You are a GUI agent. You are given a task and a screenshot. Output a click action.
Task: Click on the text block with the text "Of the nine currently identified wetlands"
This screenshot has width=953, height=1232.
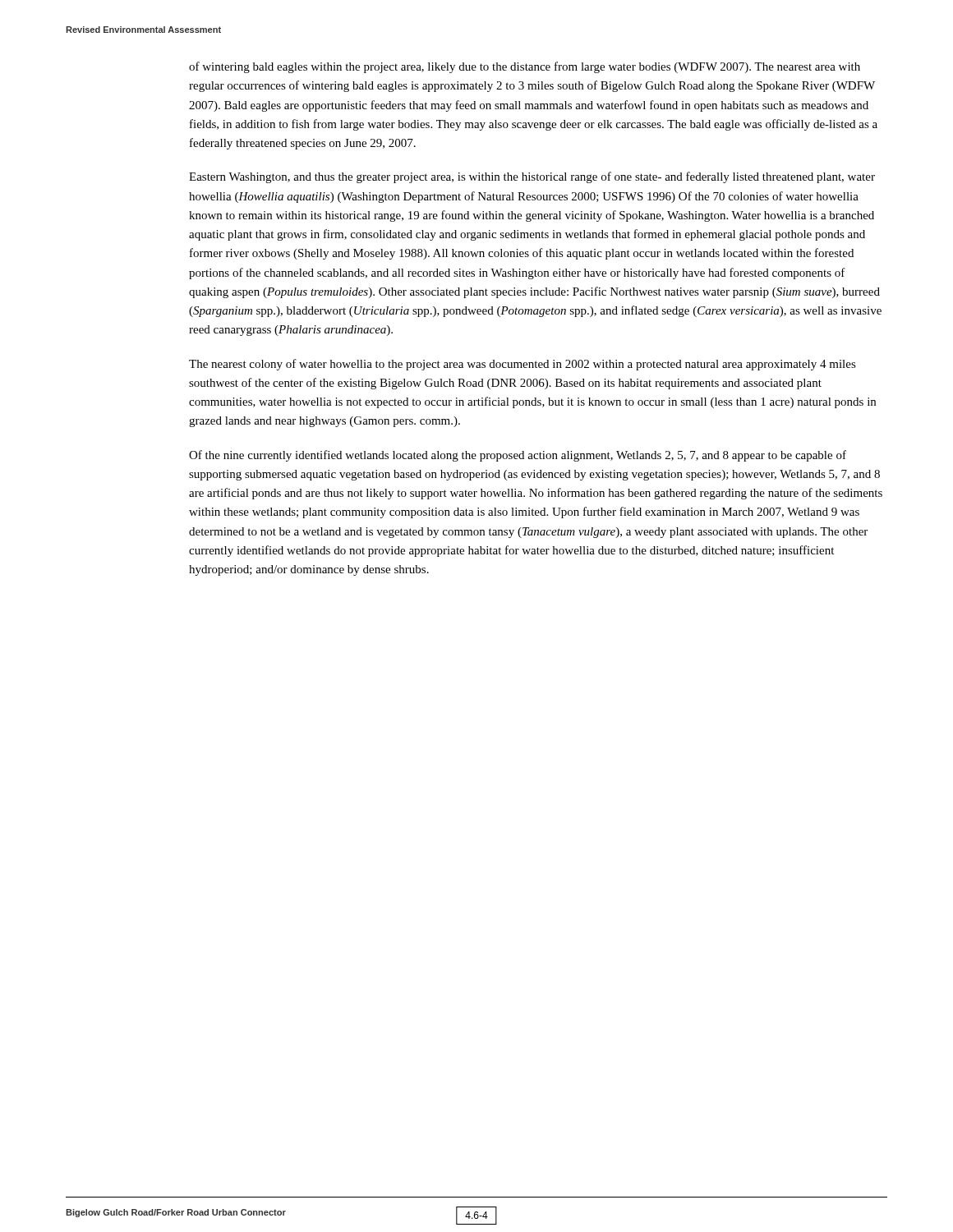point(536,512)
